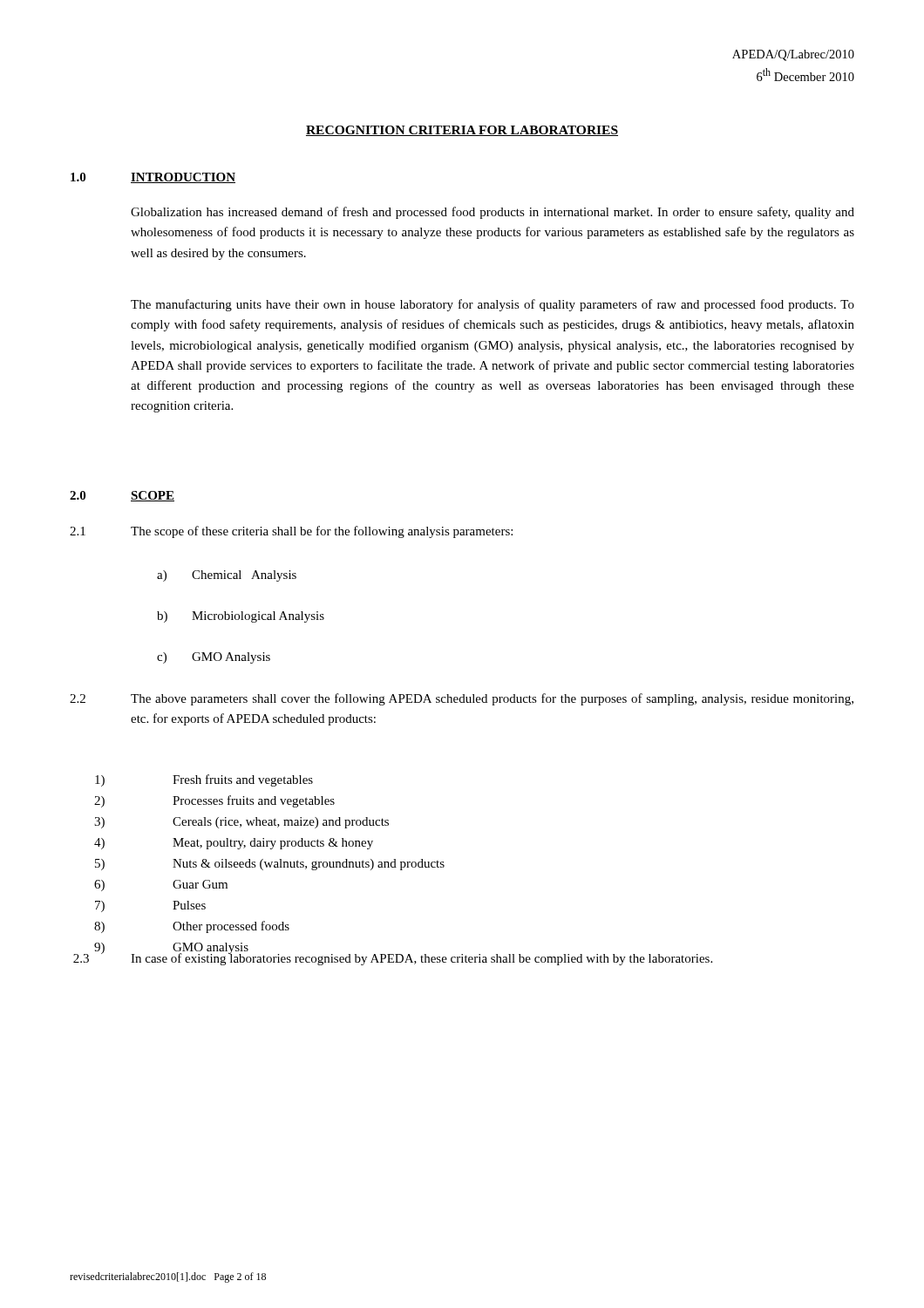Click on the list item that says "7) Pulses"

(97, 906)
